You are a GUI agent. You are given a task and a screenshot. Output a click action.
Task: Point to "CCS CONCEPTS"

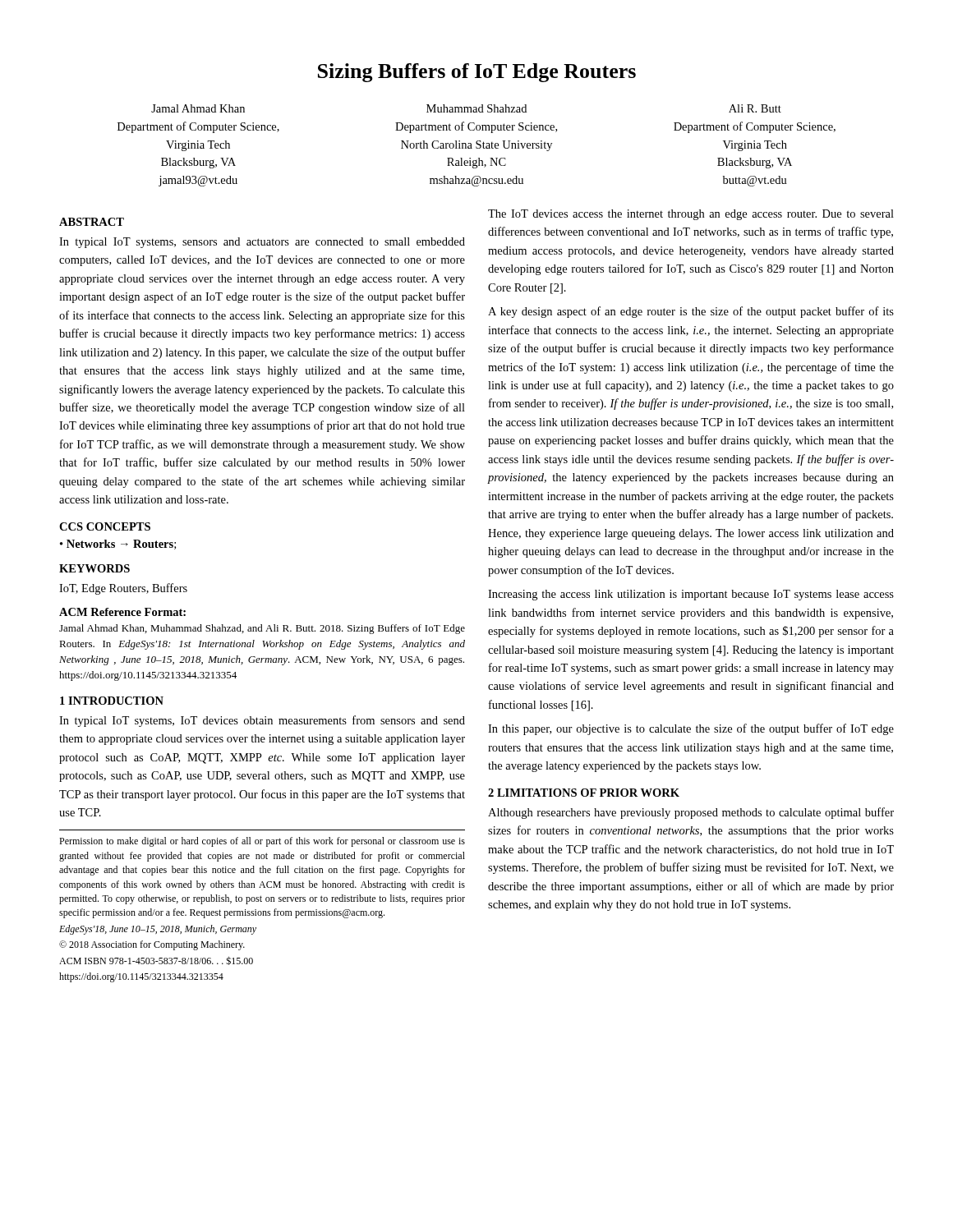[105, 526]
